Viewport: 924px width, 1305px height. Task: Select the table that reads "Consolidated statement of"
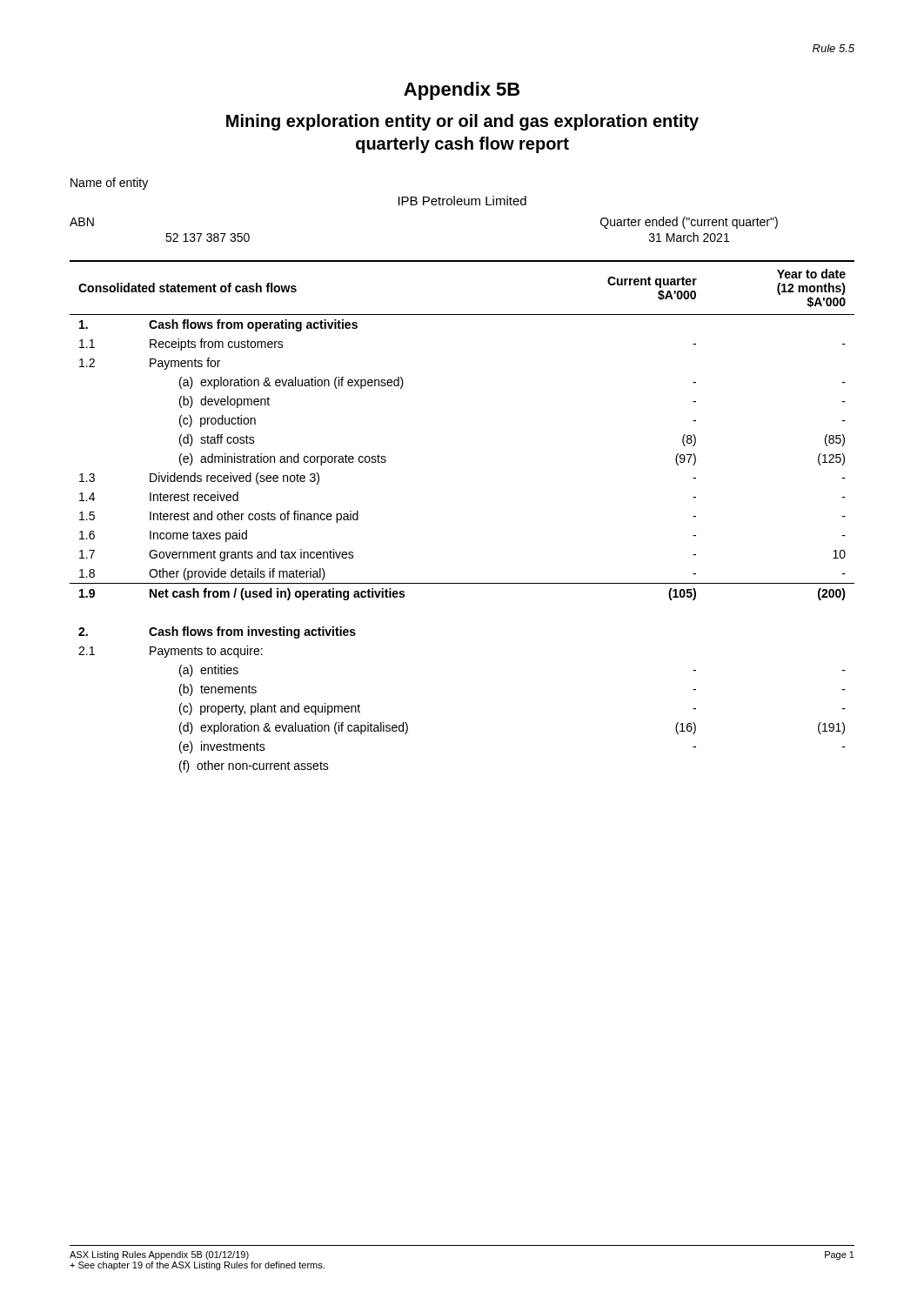[462, 518]
